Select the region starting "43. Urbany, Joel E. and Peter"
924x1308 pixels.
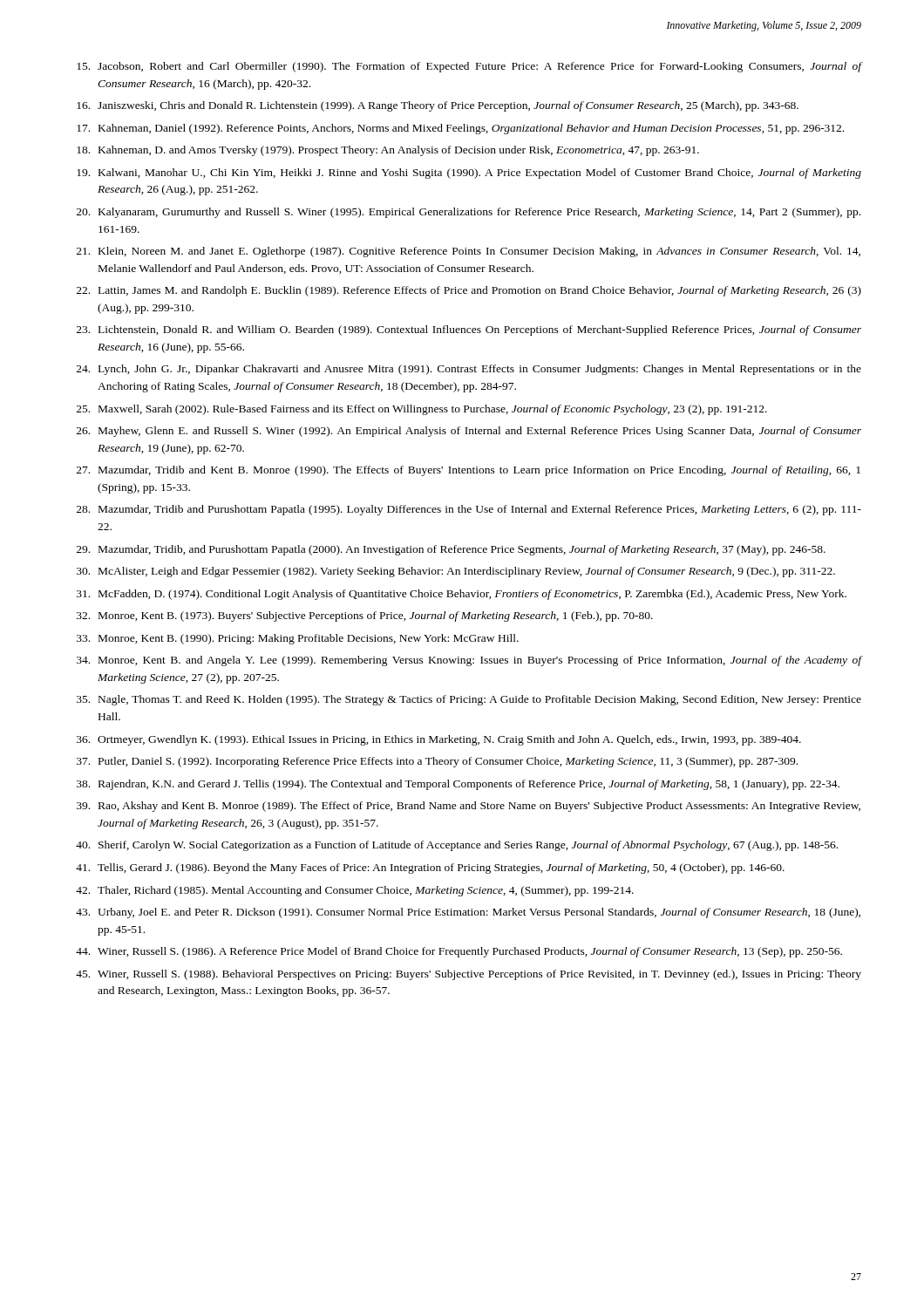click(x=462, y=921)
